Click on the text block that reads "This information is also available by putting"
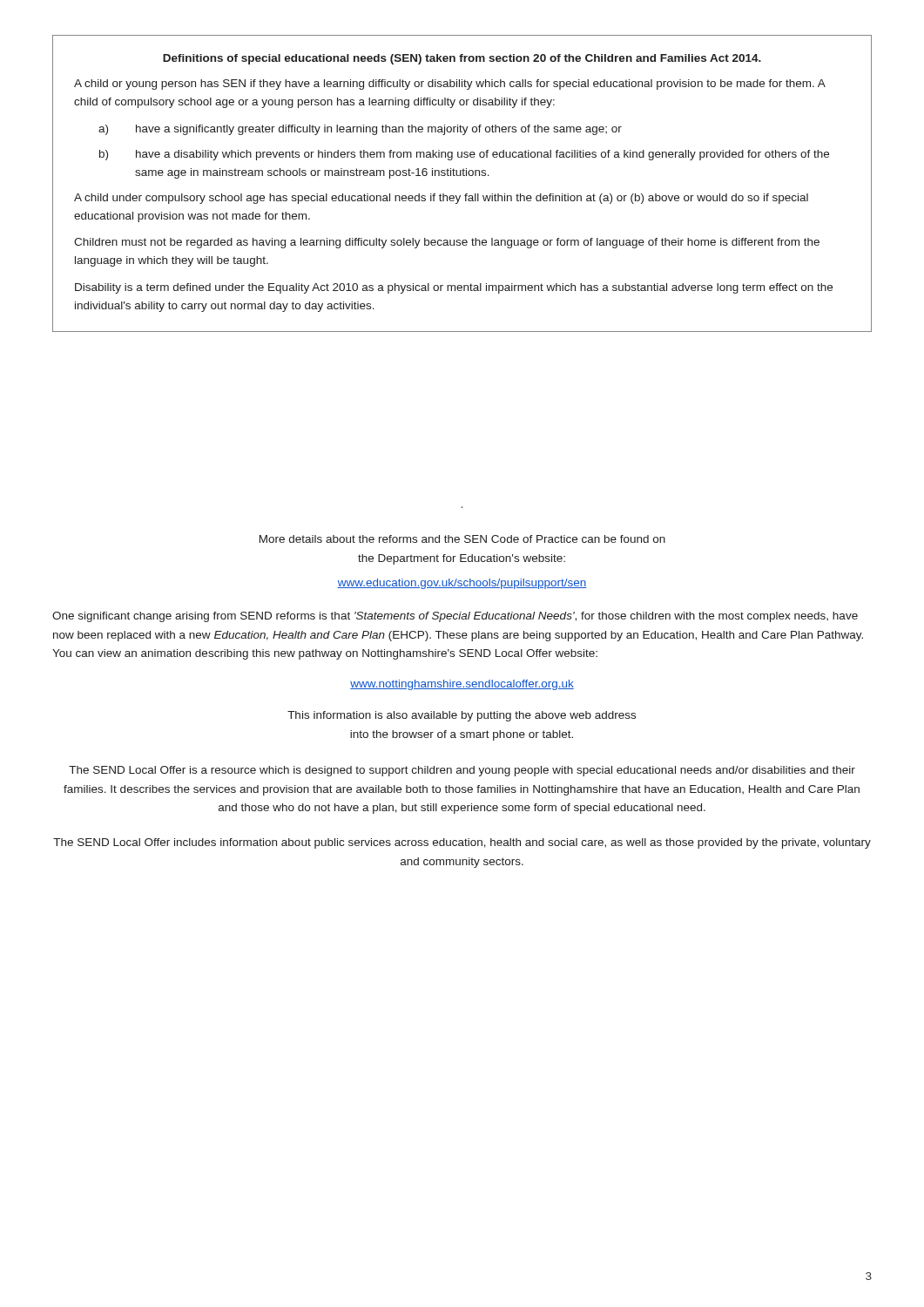Screen dimensions: 1307x924 [462, 724]
